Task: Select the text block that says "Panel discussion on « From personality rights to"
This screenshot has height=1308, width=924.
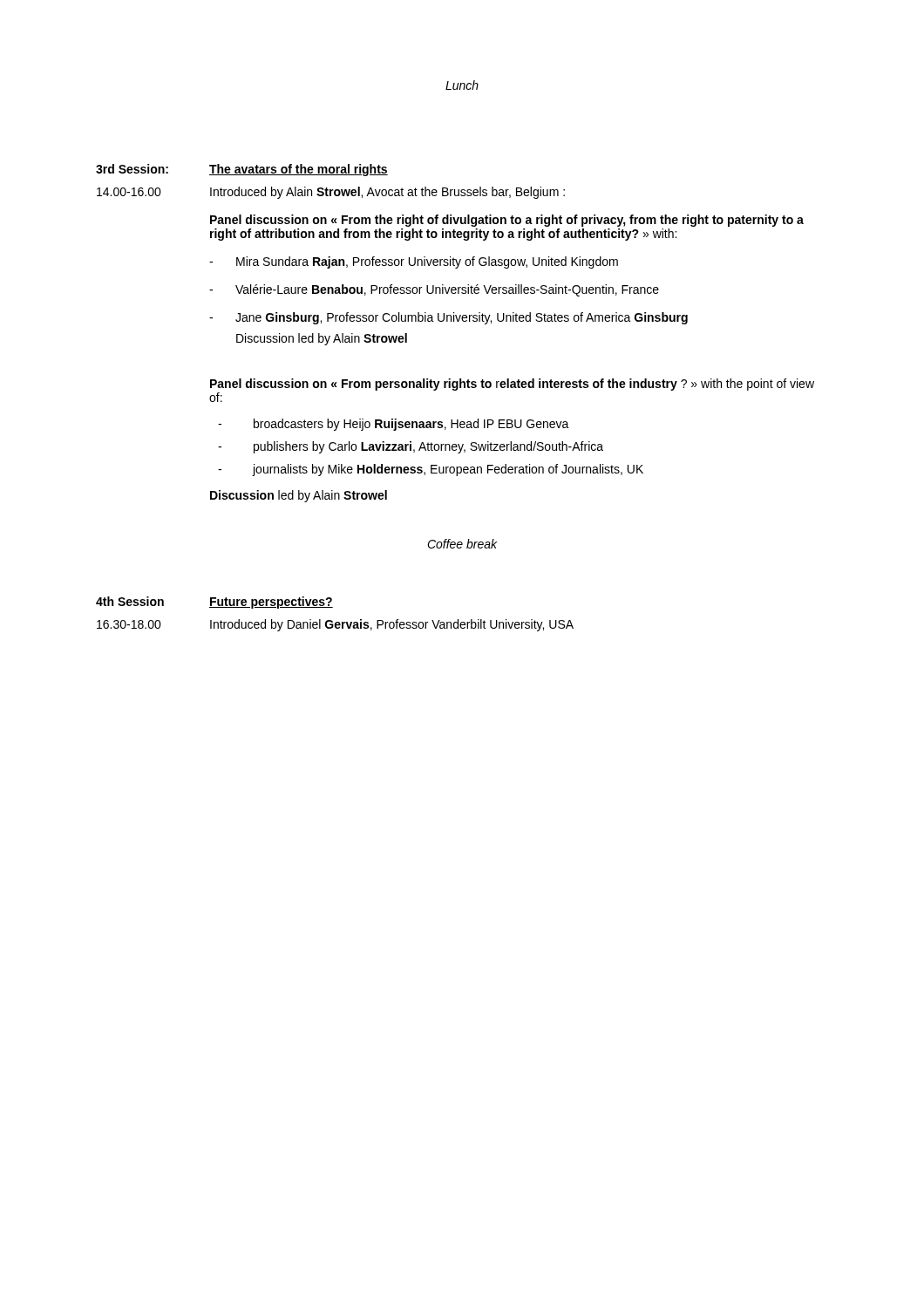Action: pos(462,391)
